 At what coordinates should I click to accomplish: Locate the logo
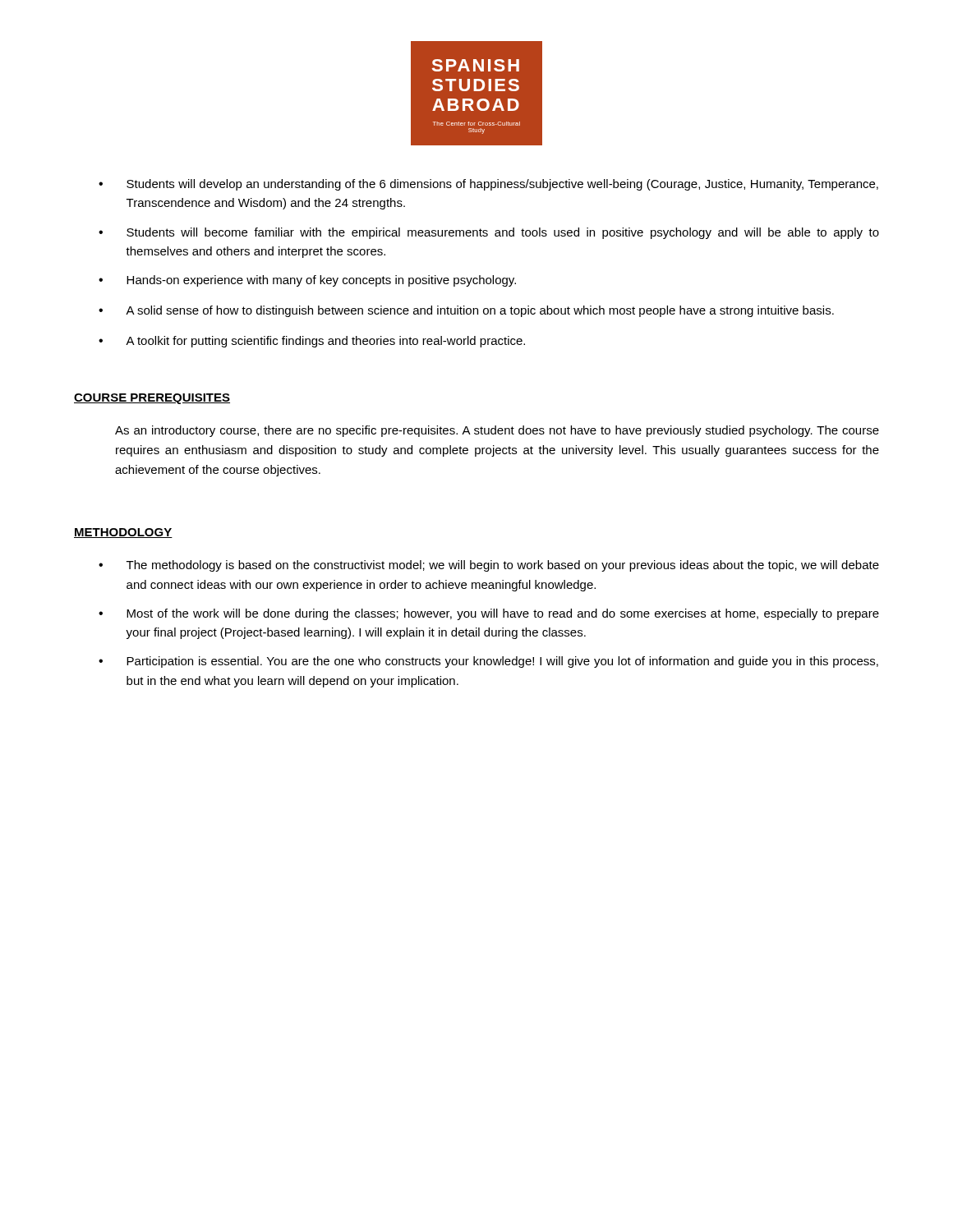(476, 73)
